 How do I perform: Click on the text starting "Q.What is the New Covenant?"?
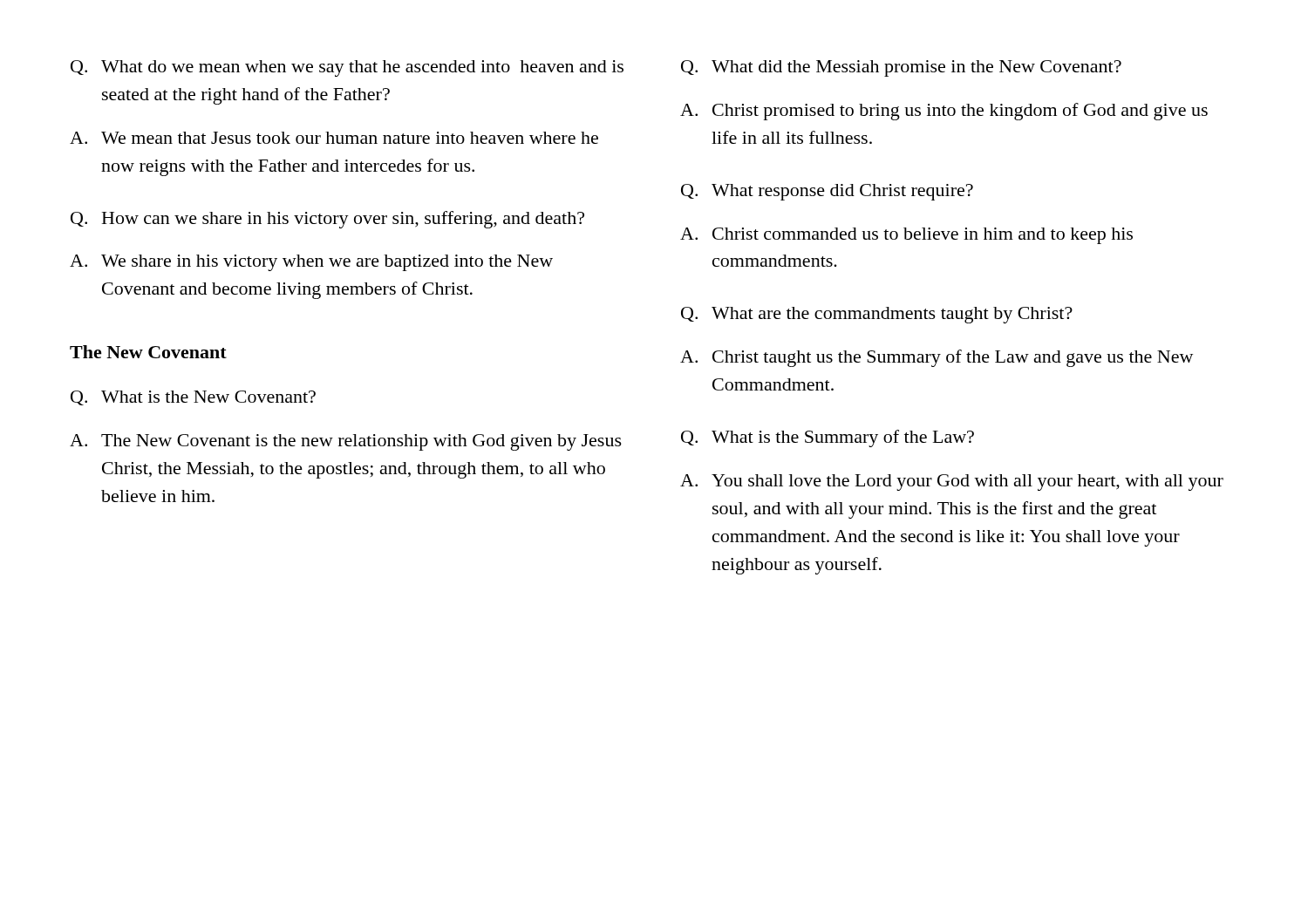coord(193,398)
